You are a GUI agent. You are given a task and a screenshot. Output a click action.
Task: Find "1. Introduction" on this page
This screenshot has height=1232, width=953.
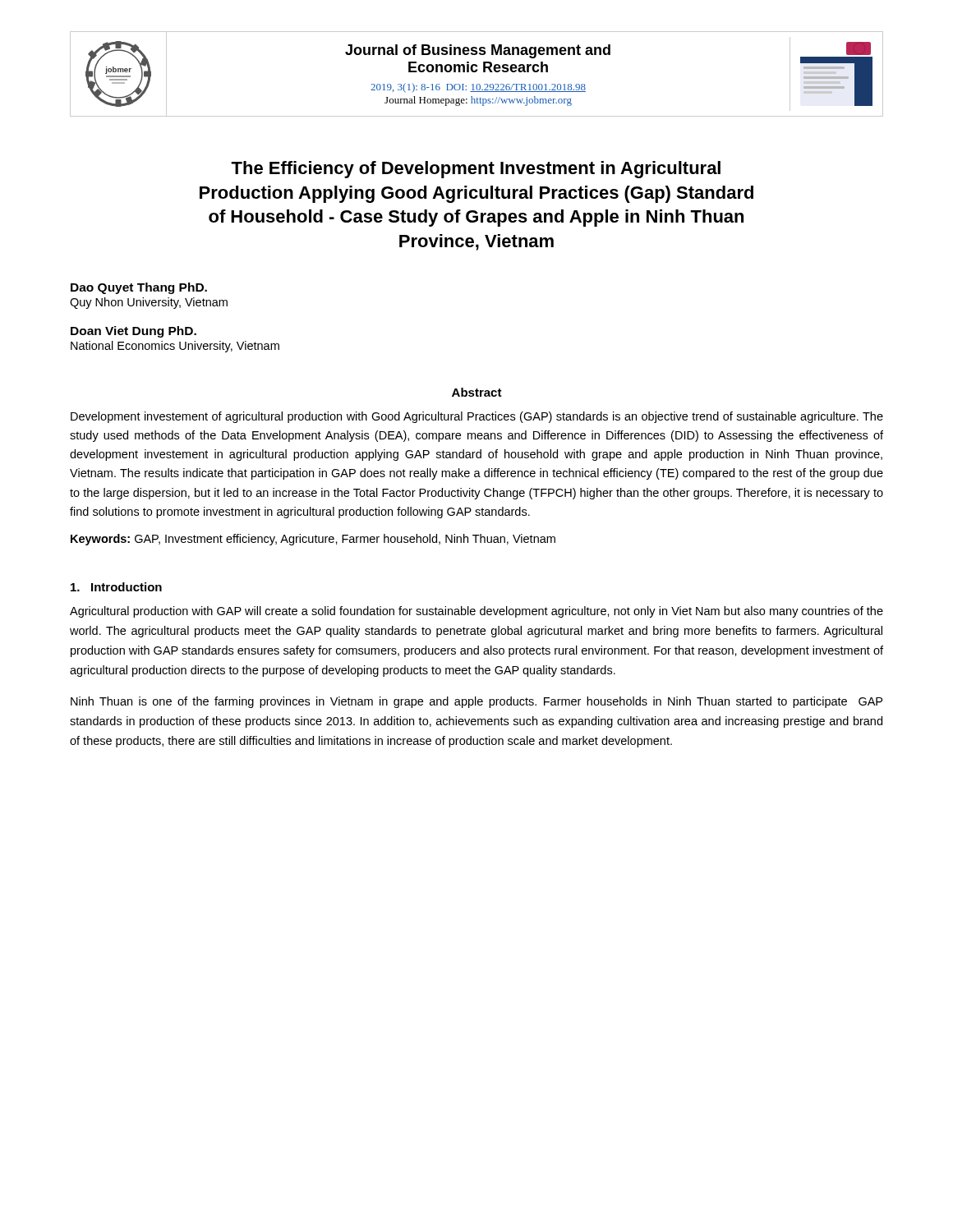[116, 587]
